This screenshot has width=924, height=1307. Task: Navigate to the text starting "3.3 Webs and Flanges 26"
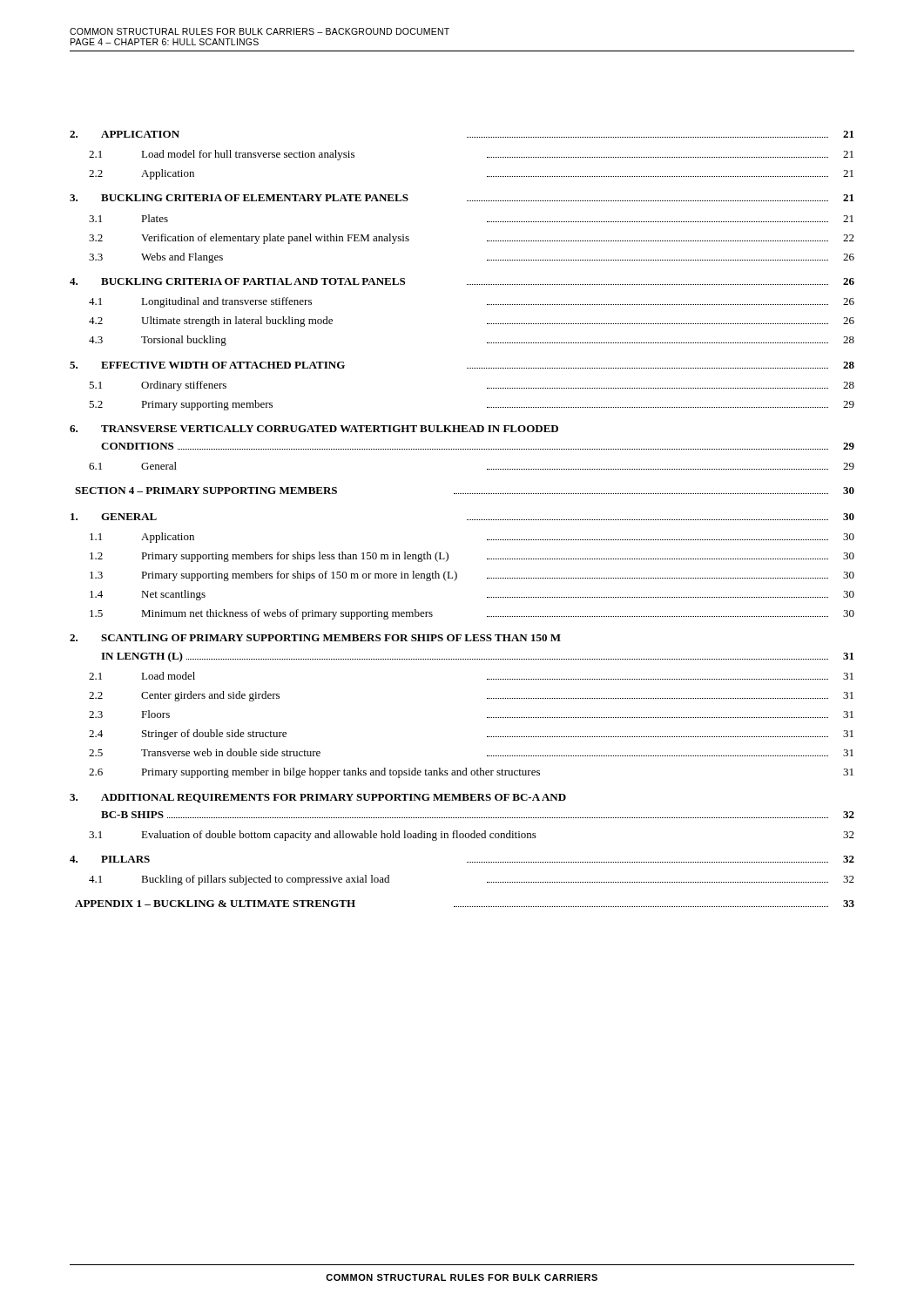coord(180,257)
